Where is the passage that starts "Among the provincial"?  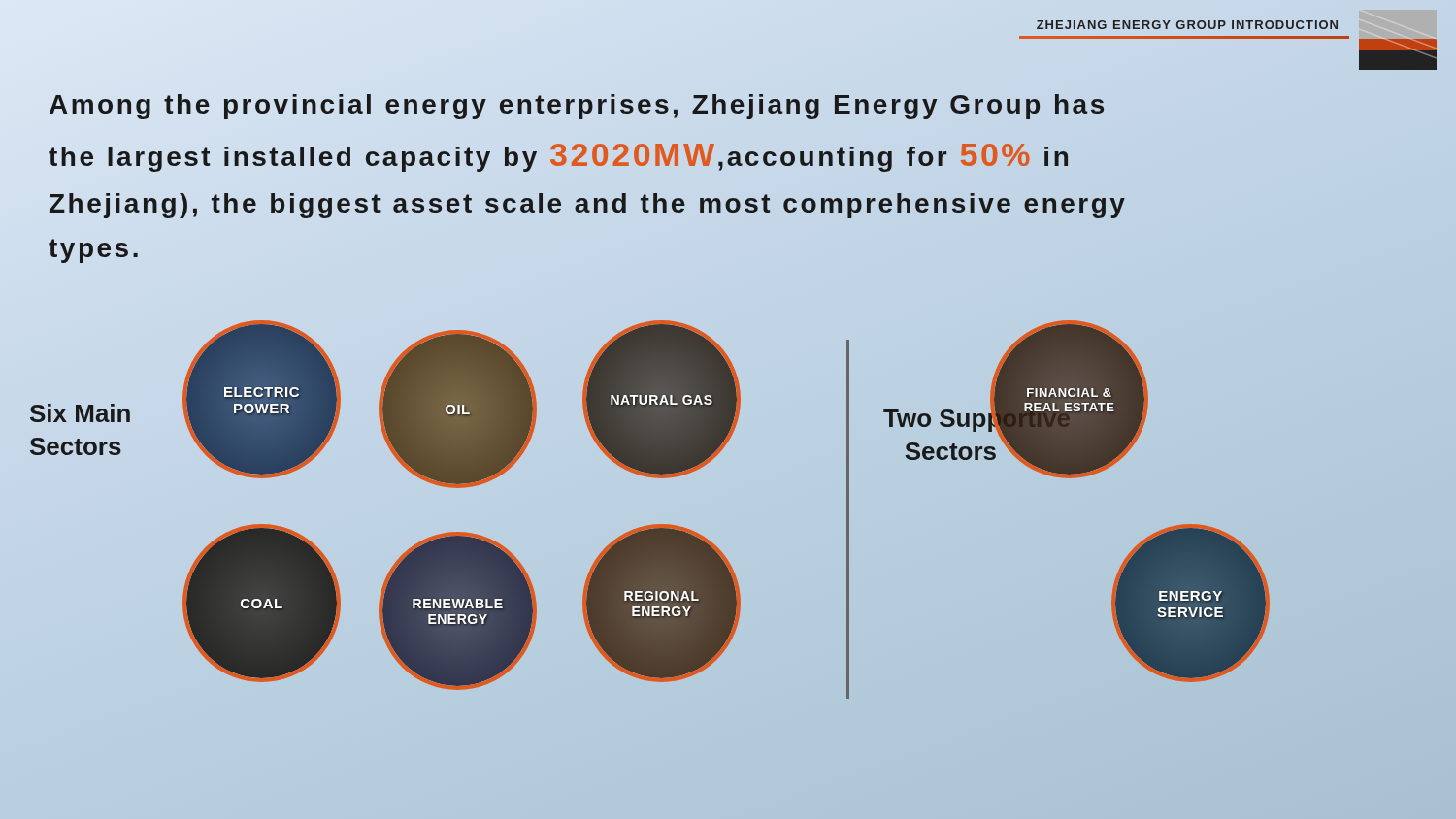[x=588, y=176]
